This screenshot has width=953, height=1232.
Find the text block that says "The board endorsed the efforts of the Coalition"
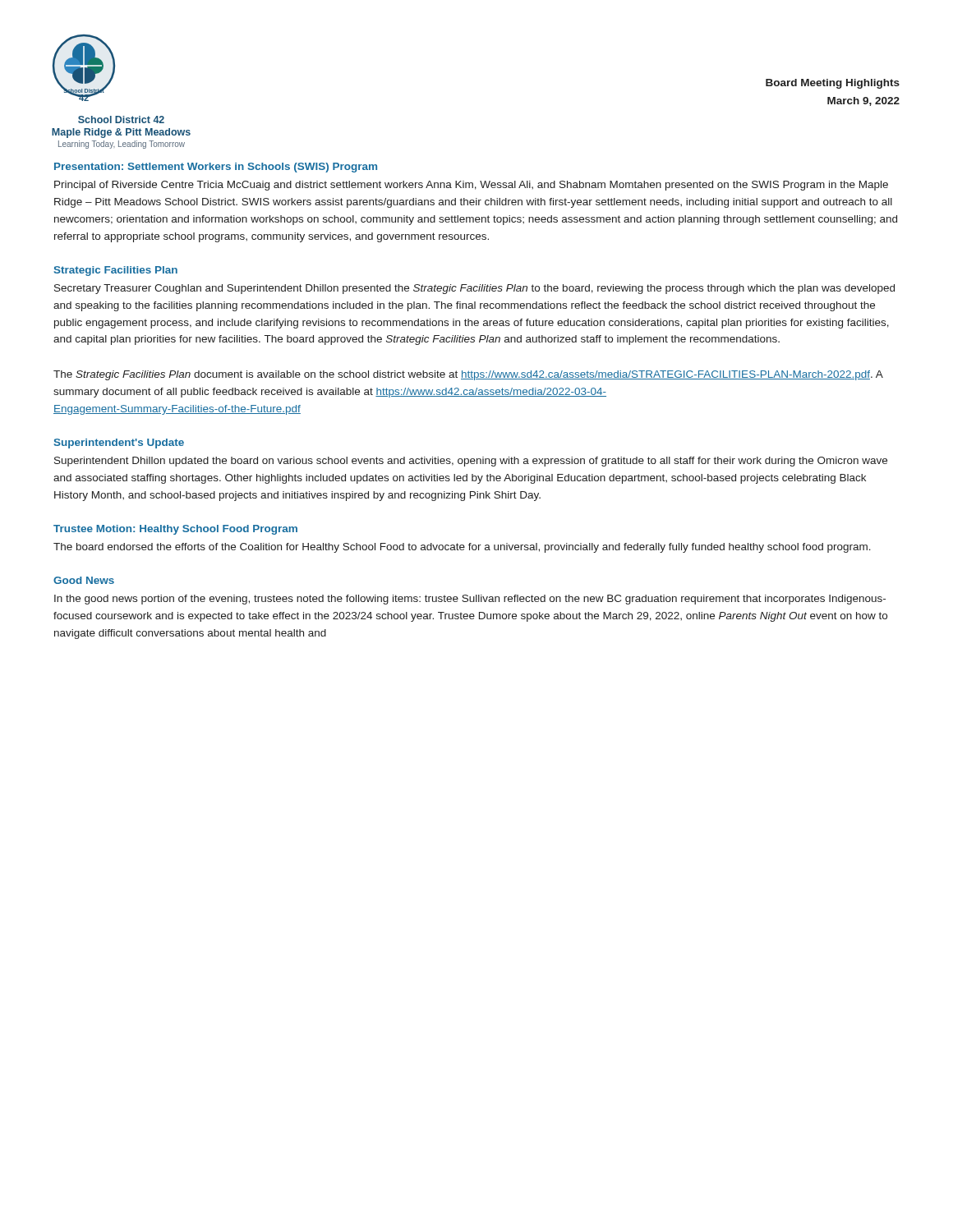coord(462,547)
